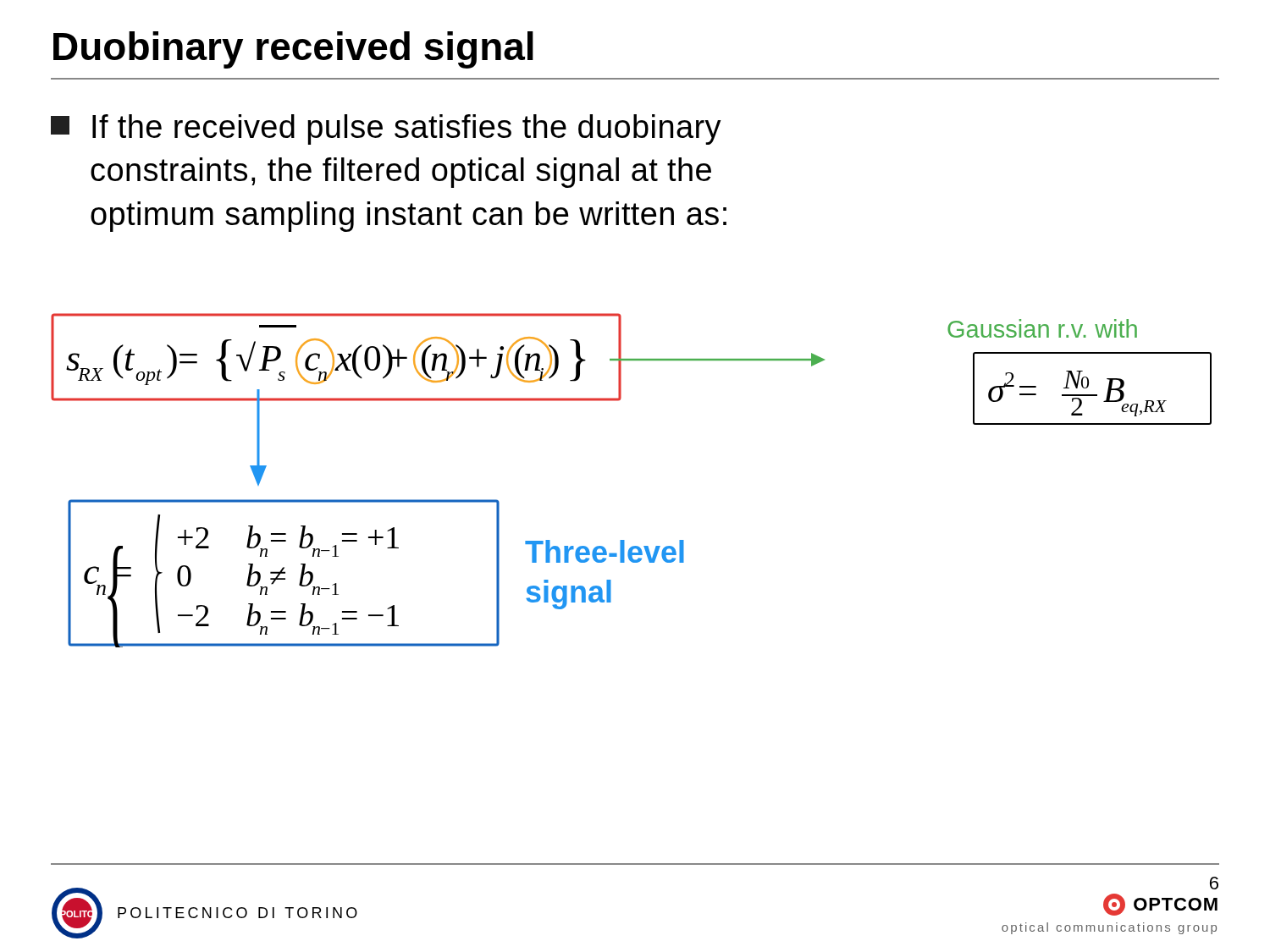Where does it say "Gaussian r.v. with"?
This screenshot has width=1270, height=952.
(x=1043, y=329)
